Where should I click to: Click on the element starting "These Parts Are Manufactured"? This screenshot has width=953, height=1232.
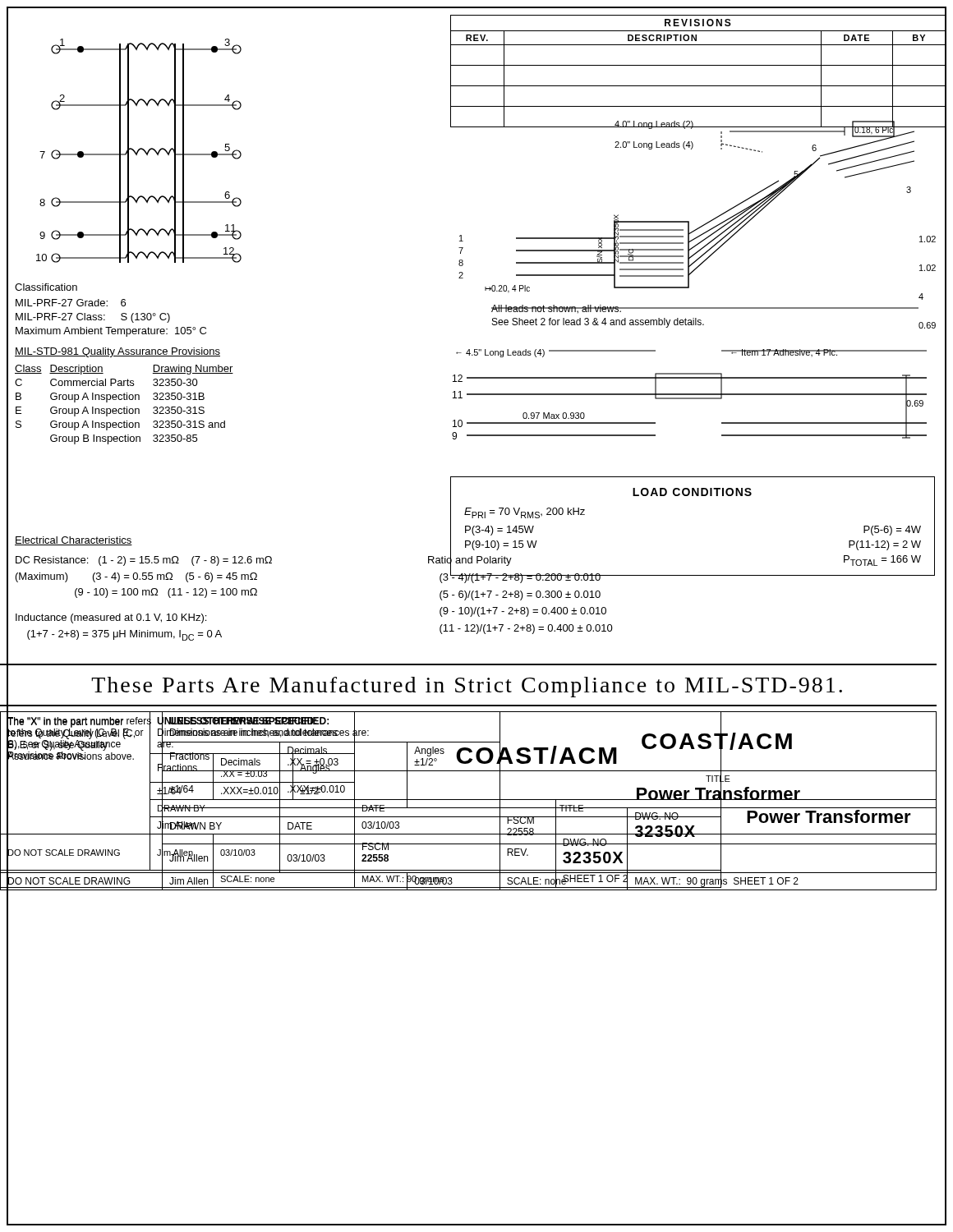click(x=468, y=685)
